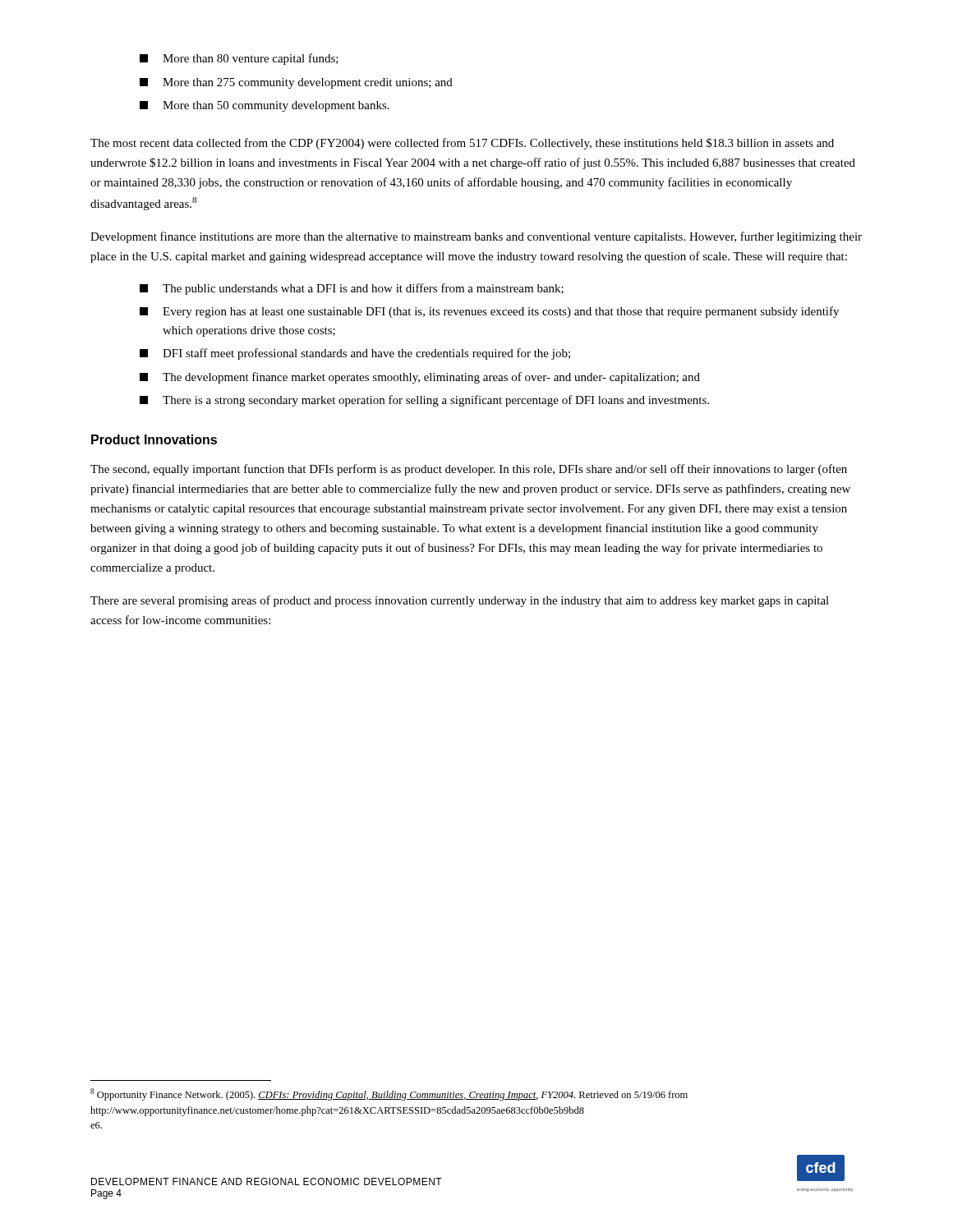Find the list item that says "There is a strong secondary market"
This screenshot has height=1232, width=953.
[501, 400]
